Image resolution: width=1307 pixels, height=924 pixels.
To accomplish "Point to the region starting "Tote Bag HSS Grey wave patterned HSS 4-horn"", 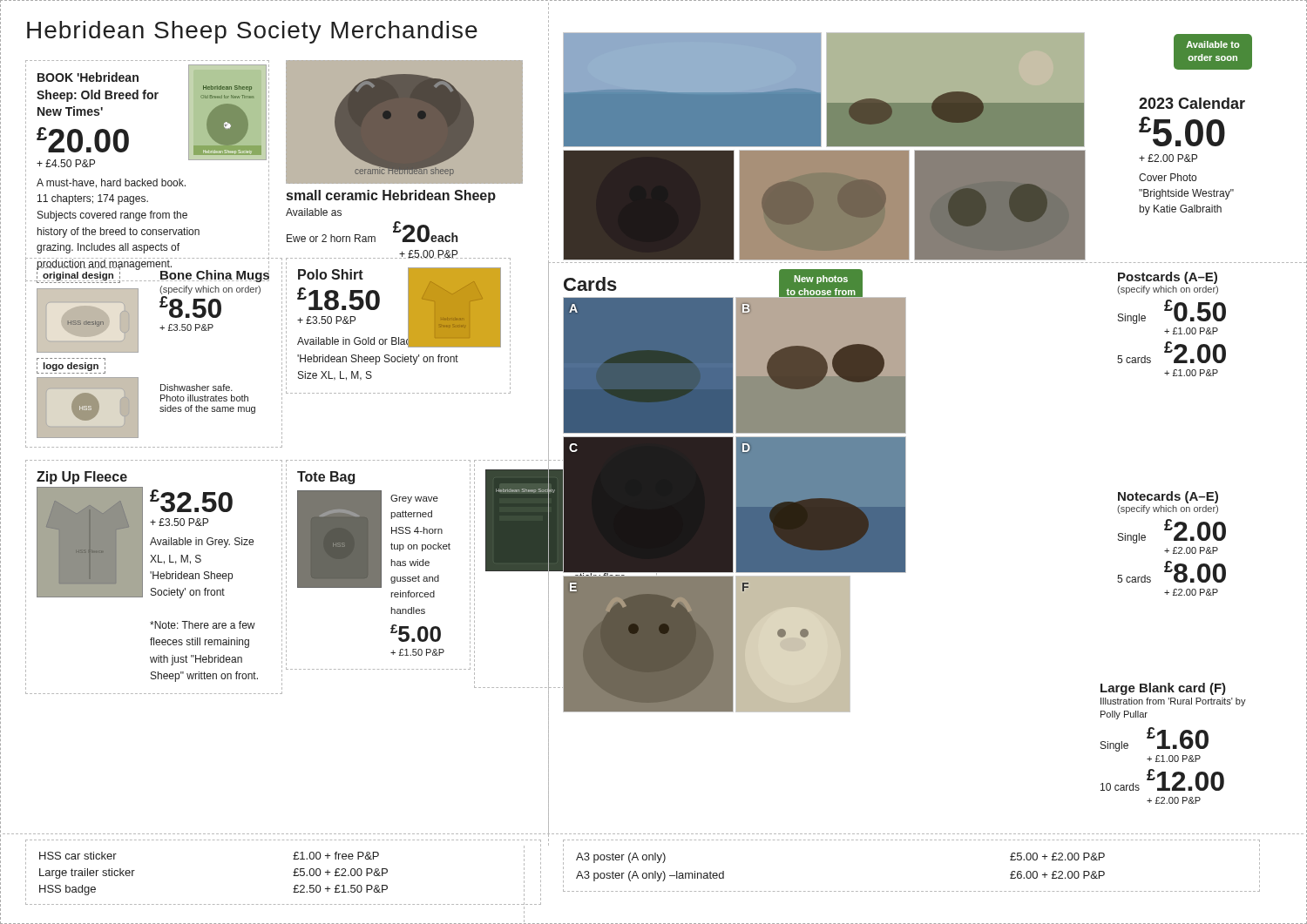I will pos(378,565).
